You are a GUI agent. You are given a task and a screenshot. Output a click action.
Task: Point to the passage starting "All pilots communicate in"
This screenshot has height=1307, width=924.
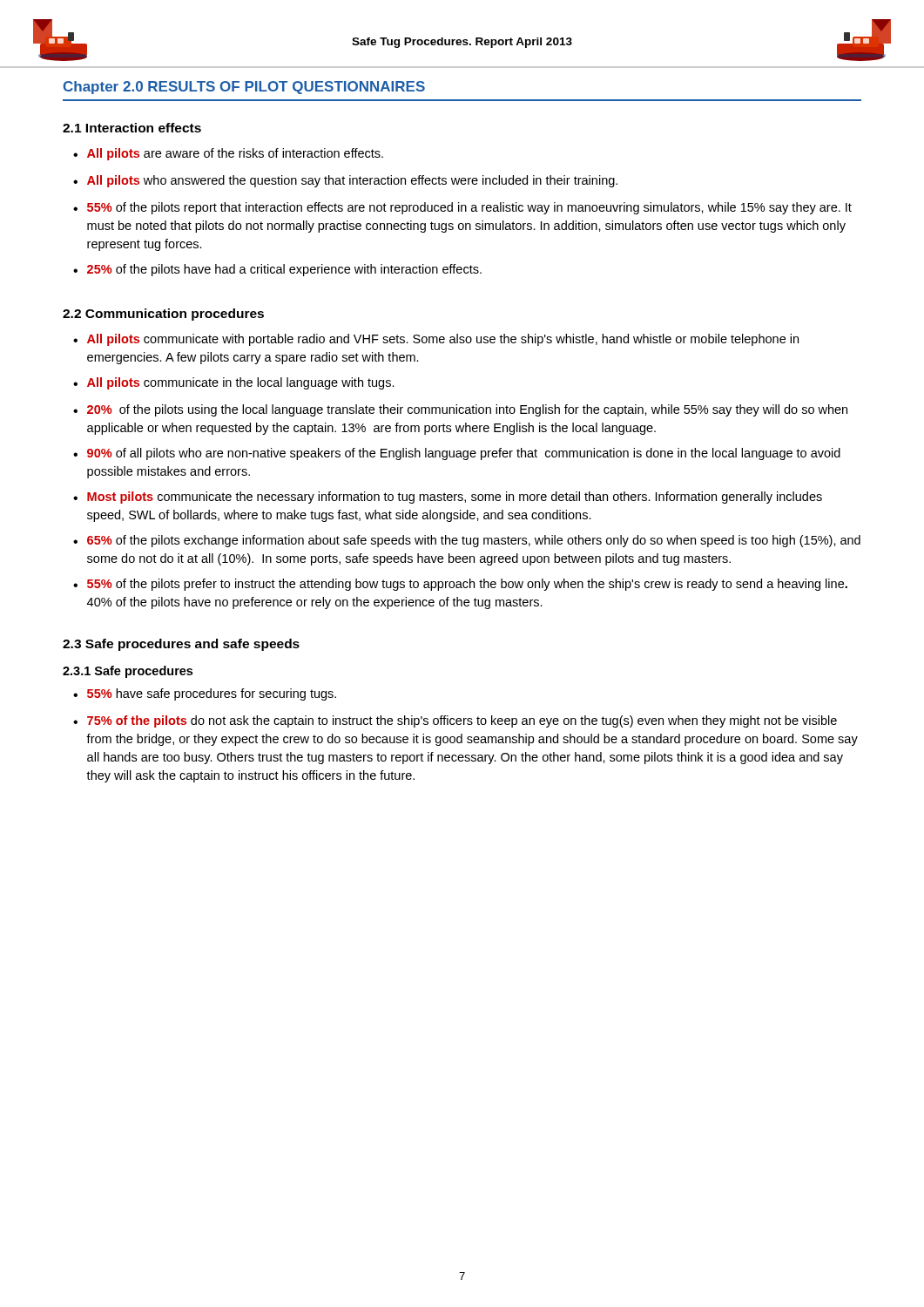tap(241, 383)
